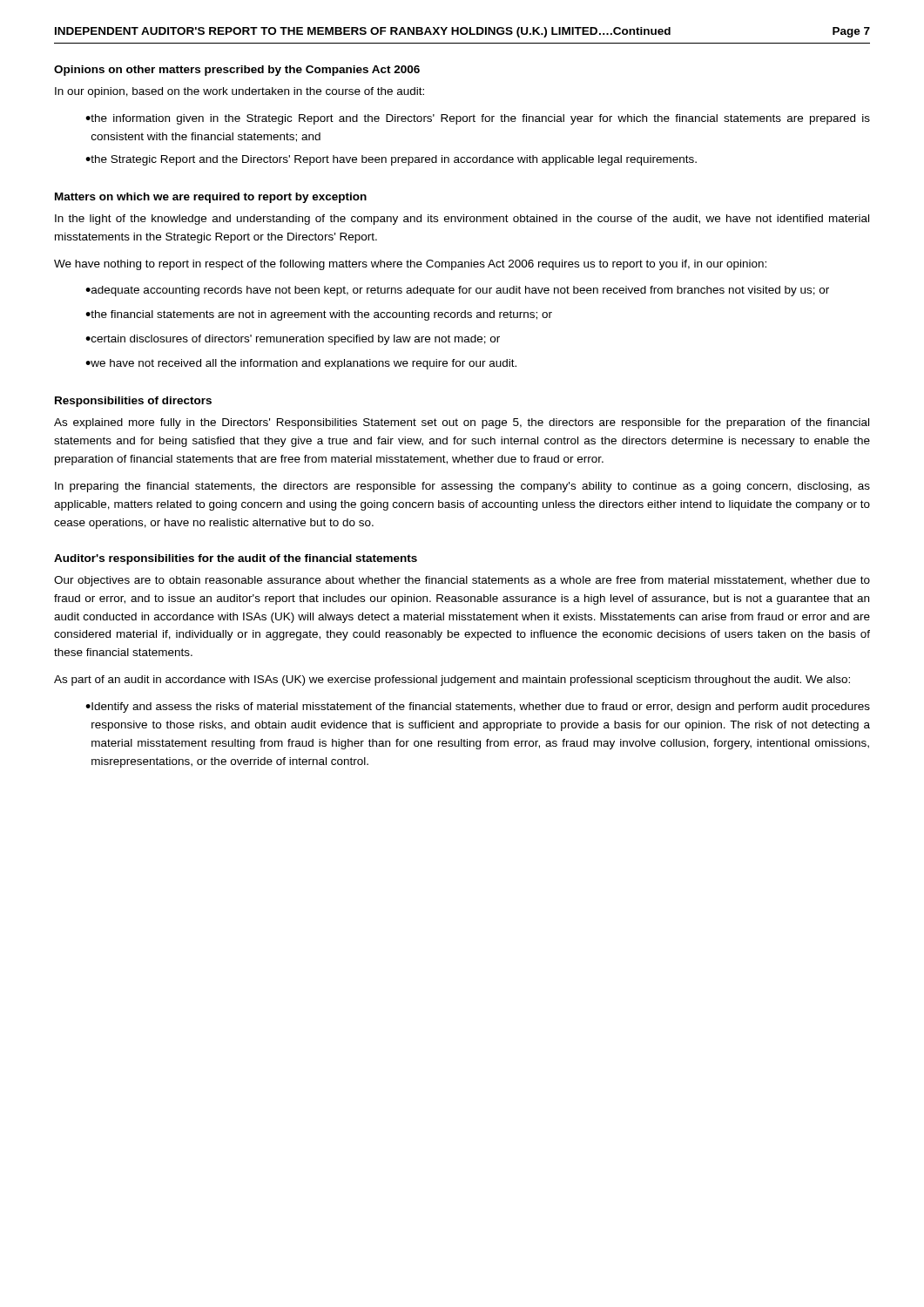Locate the block of text that opens with "• the financial statements are not in"
Screen dimensions: 1307x924
(x=462, y=316)
